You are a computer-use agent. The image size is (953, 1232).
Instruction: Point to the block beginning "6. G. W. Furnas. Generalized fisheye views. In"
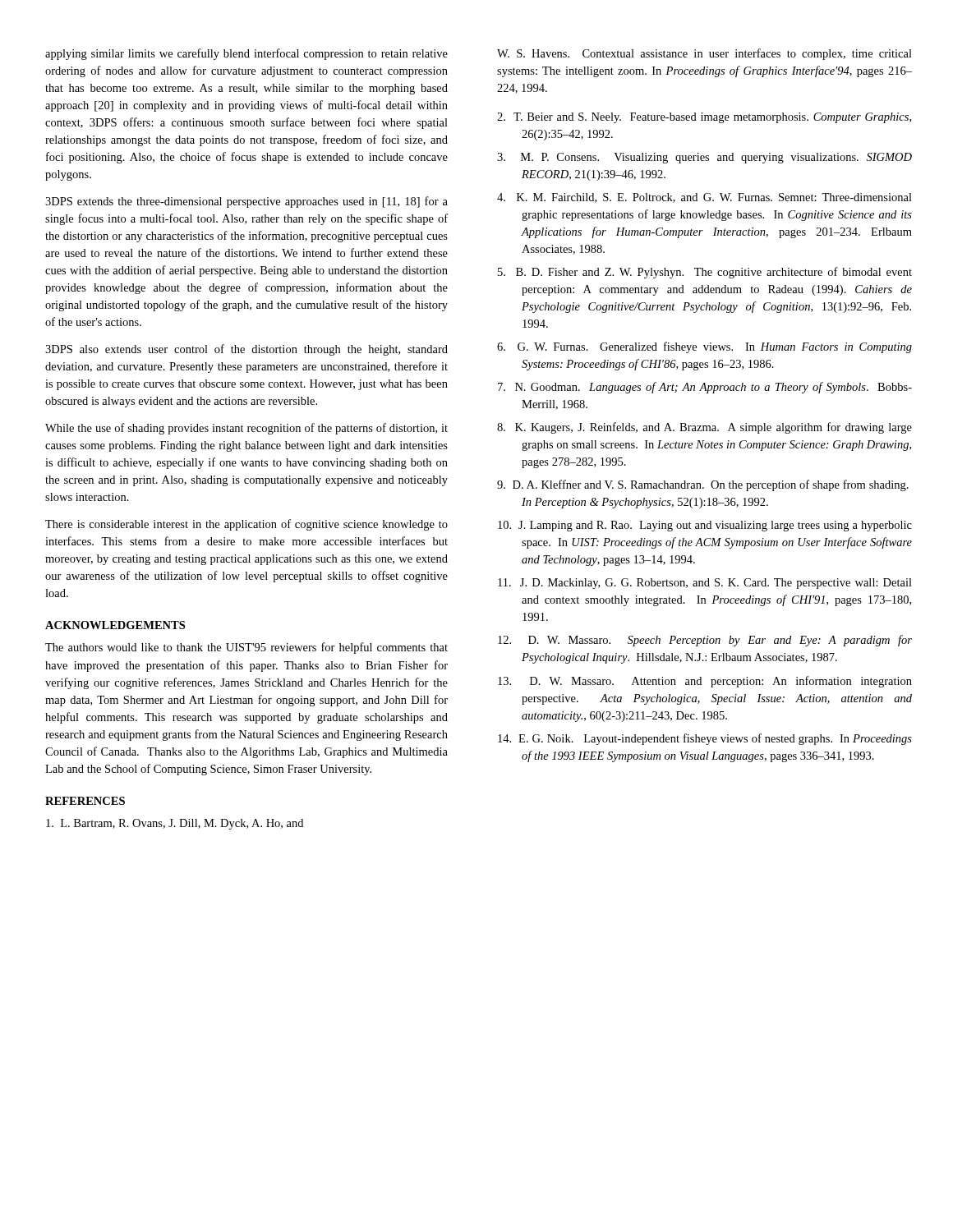[705, 355]
